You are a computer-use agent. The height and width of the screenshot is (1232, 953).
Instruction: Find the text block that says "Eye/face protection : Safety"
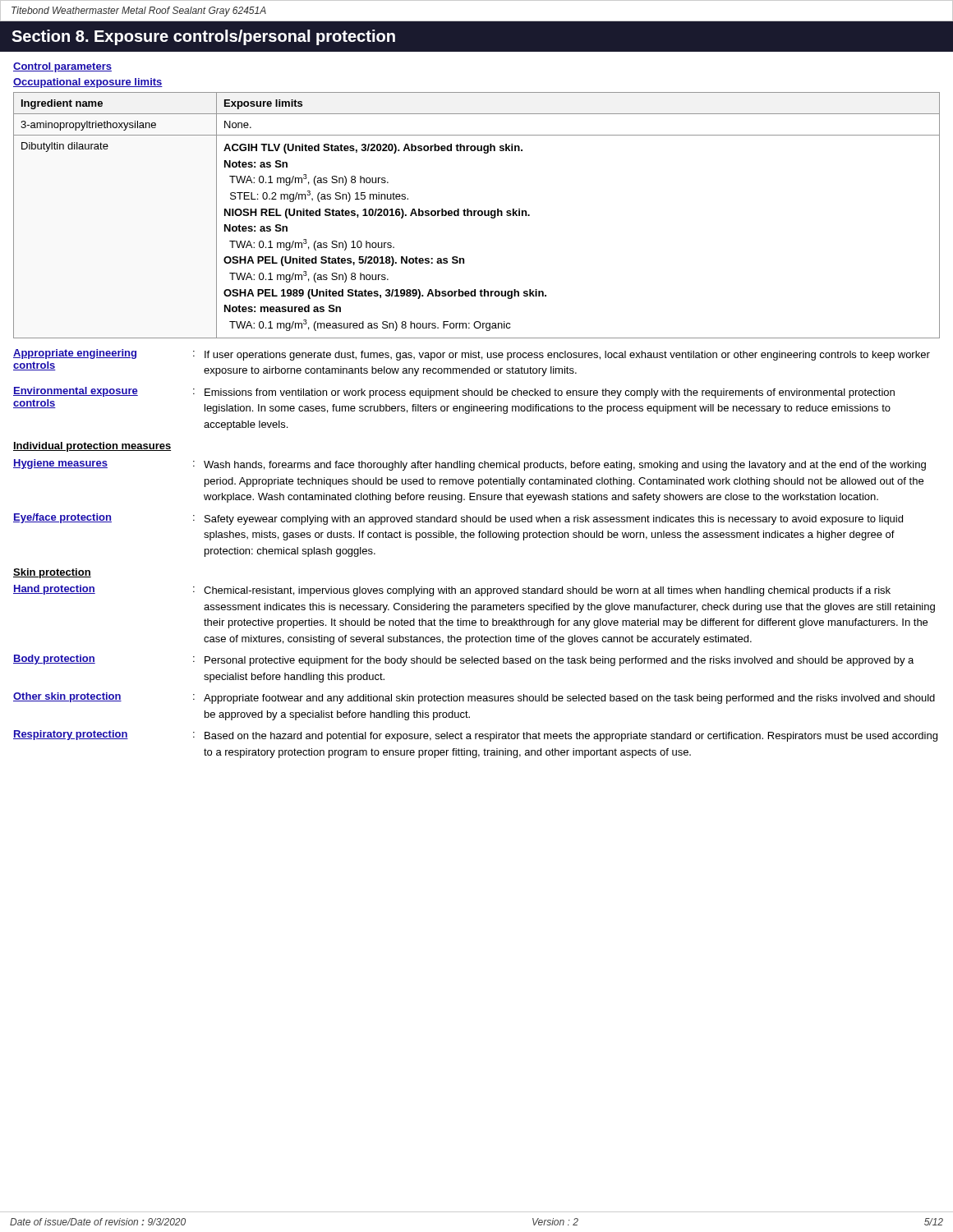click(476, 535)
